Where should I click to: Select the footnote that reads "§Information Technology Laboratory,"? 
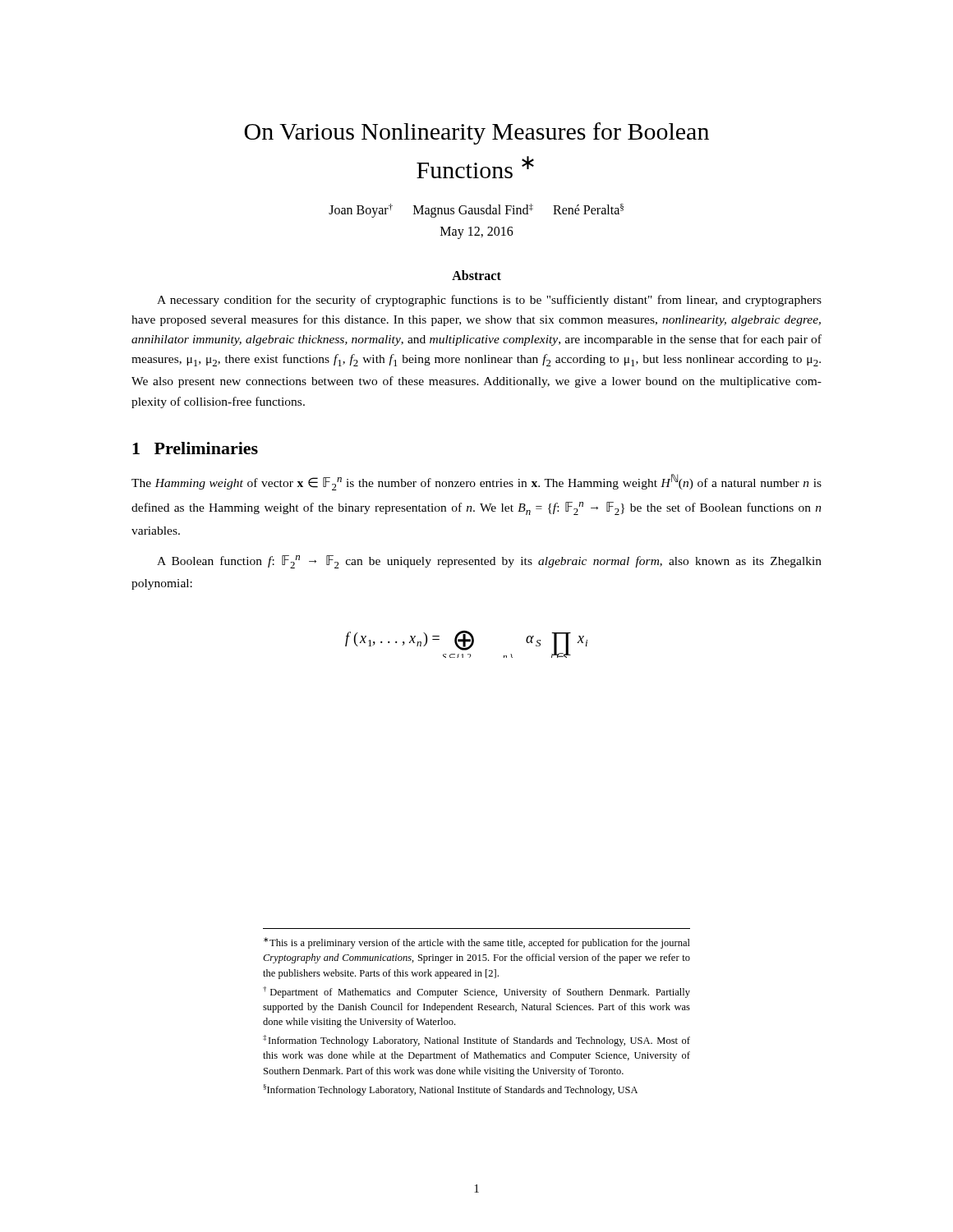point(450,1089)
